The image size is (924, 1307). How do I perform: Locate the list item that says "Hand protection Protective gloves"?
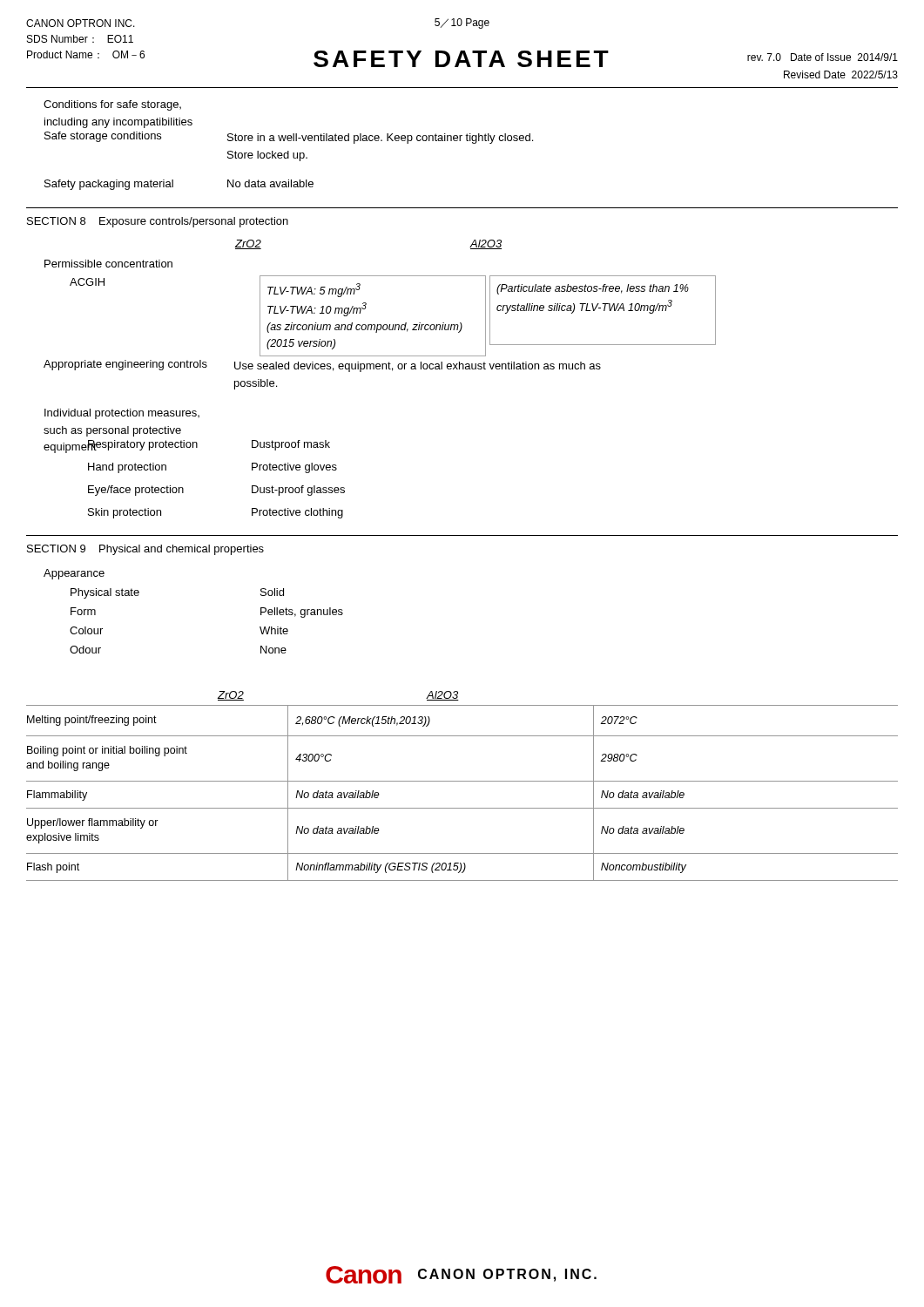125,467
